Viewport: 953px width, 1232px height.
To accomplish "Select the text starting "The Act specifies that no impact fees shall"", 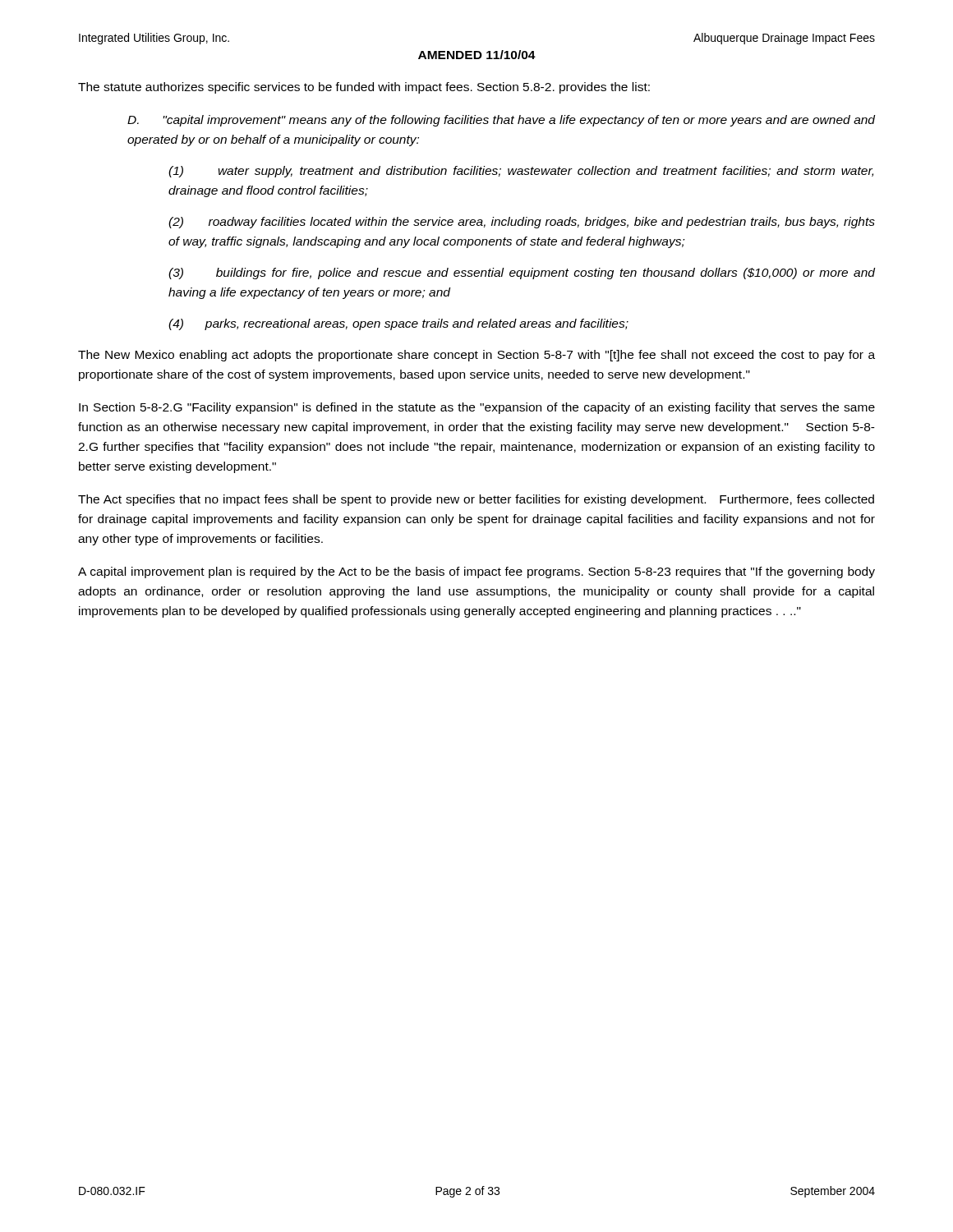I will 476,519.
